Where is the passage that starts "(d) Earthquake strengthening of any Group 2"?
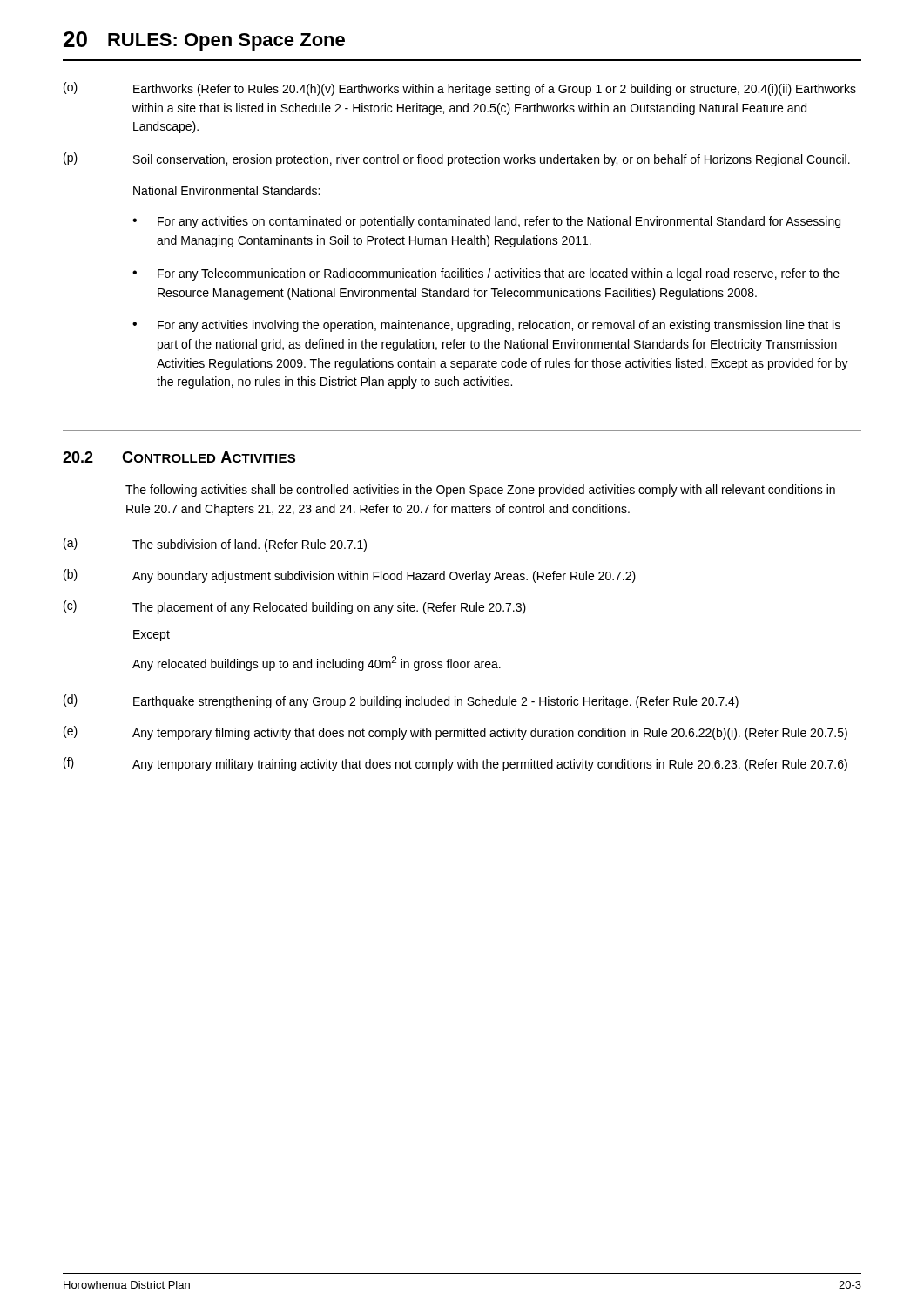 462,703
